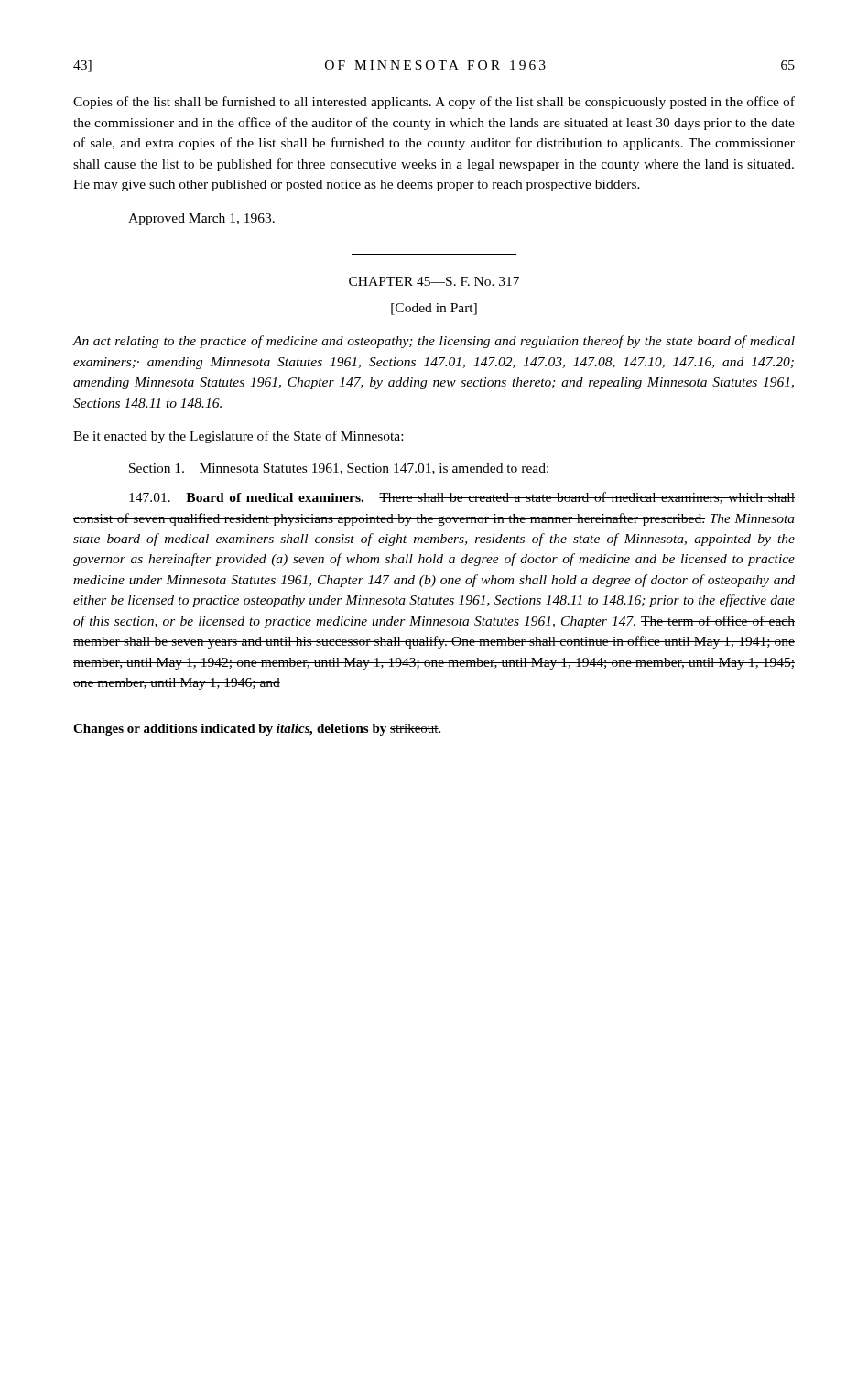The image size is (868, 1374).
Task: Locate the block starting "Be it enacted by the Legislature of"
Action: (239, 436)
